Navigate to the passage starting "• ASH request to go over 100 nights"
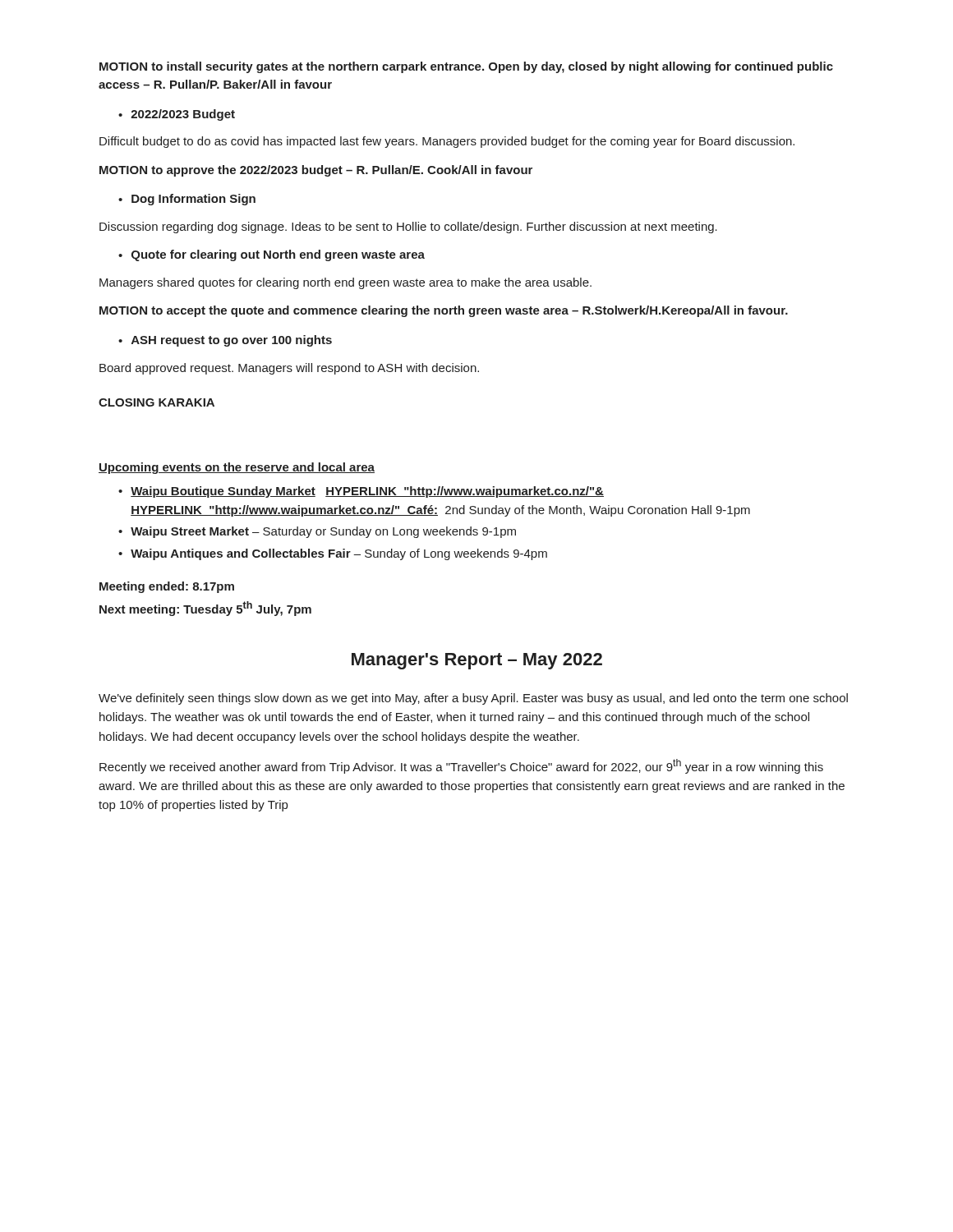Viewport: 953px width, 1232px height. click(225, 340)
